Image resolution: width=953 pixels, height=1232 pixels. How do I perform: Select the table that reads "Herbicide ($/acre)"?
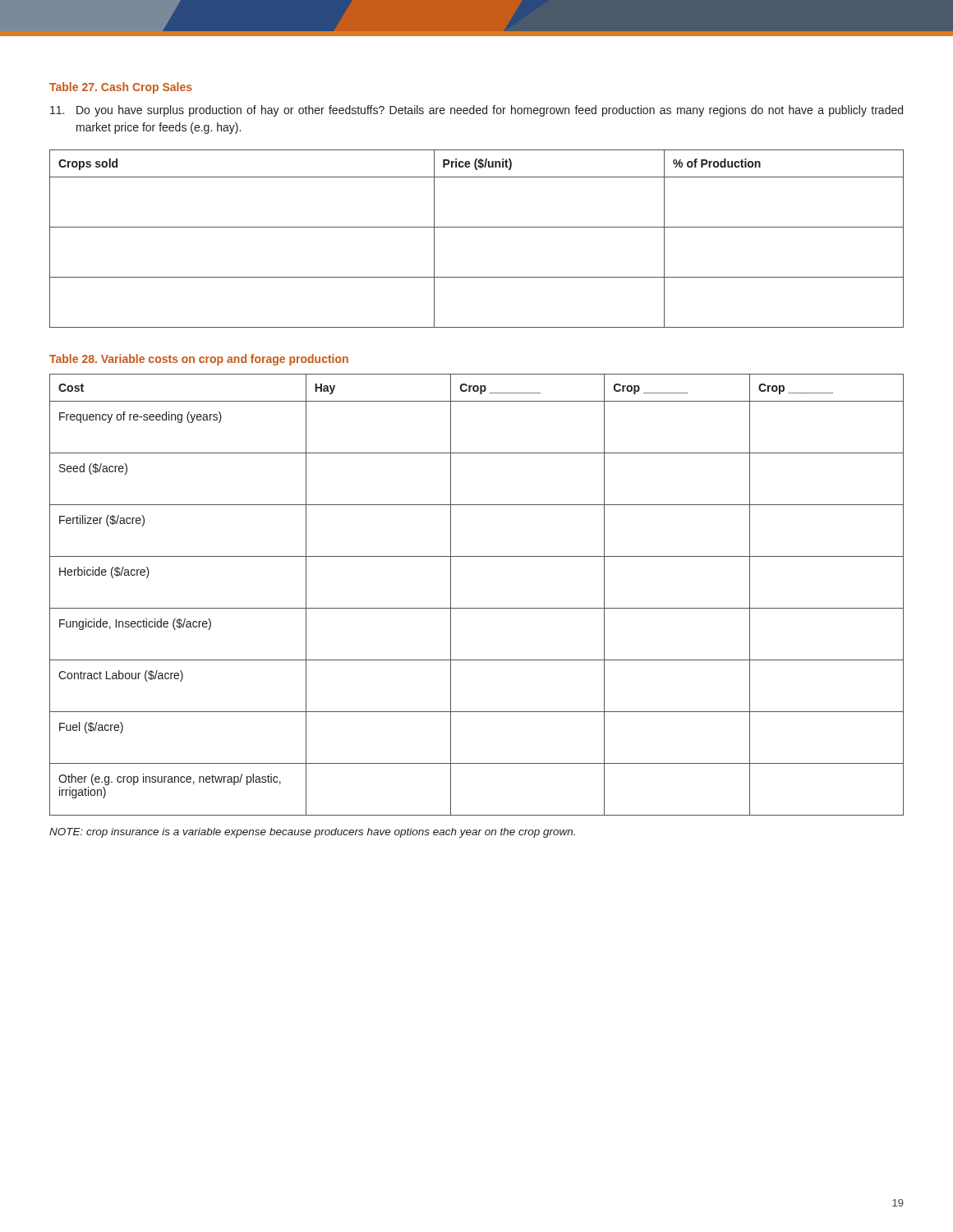coord(476,595)
